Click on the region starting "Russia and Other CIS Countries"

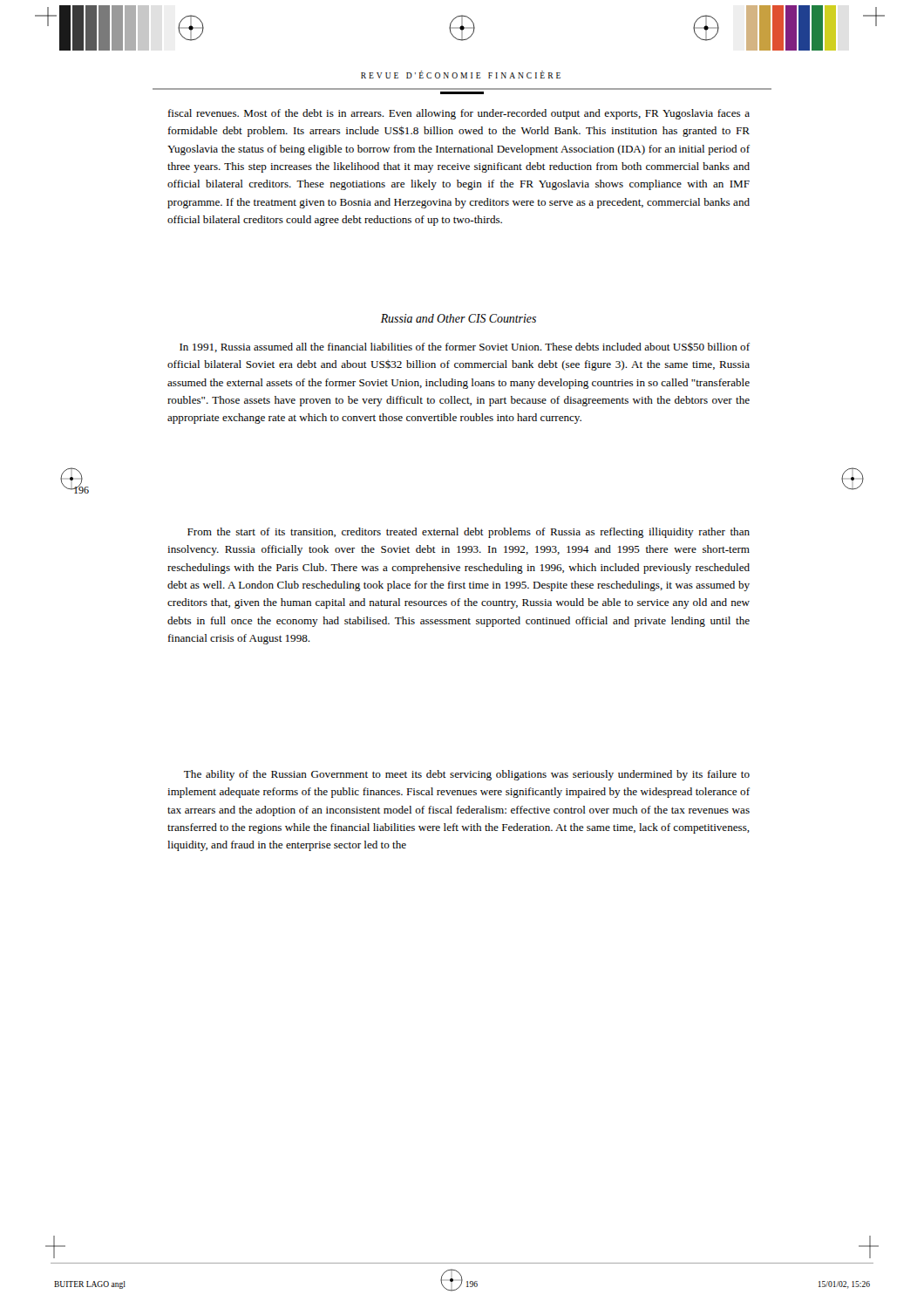[459, 319]
